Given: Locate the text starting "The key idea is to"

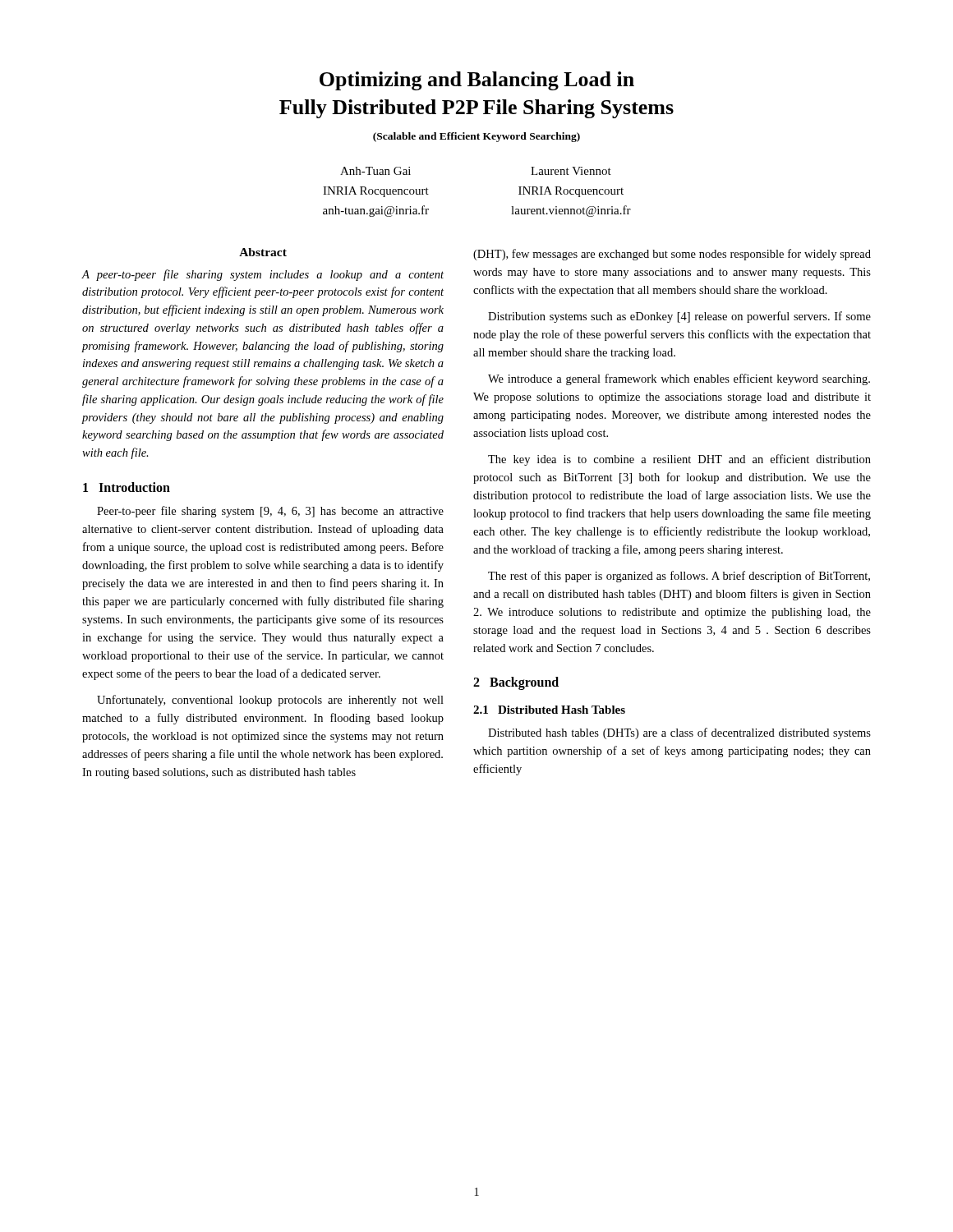Looking at the screenshot, I should click(672, 504).
